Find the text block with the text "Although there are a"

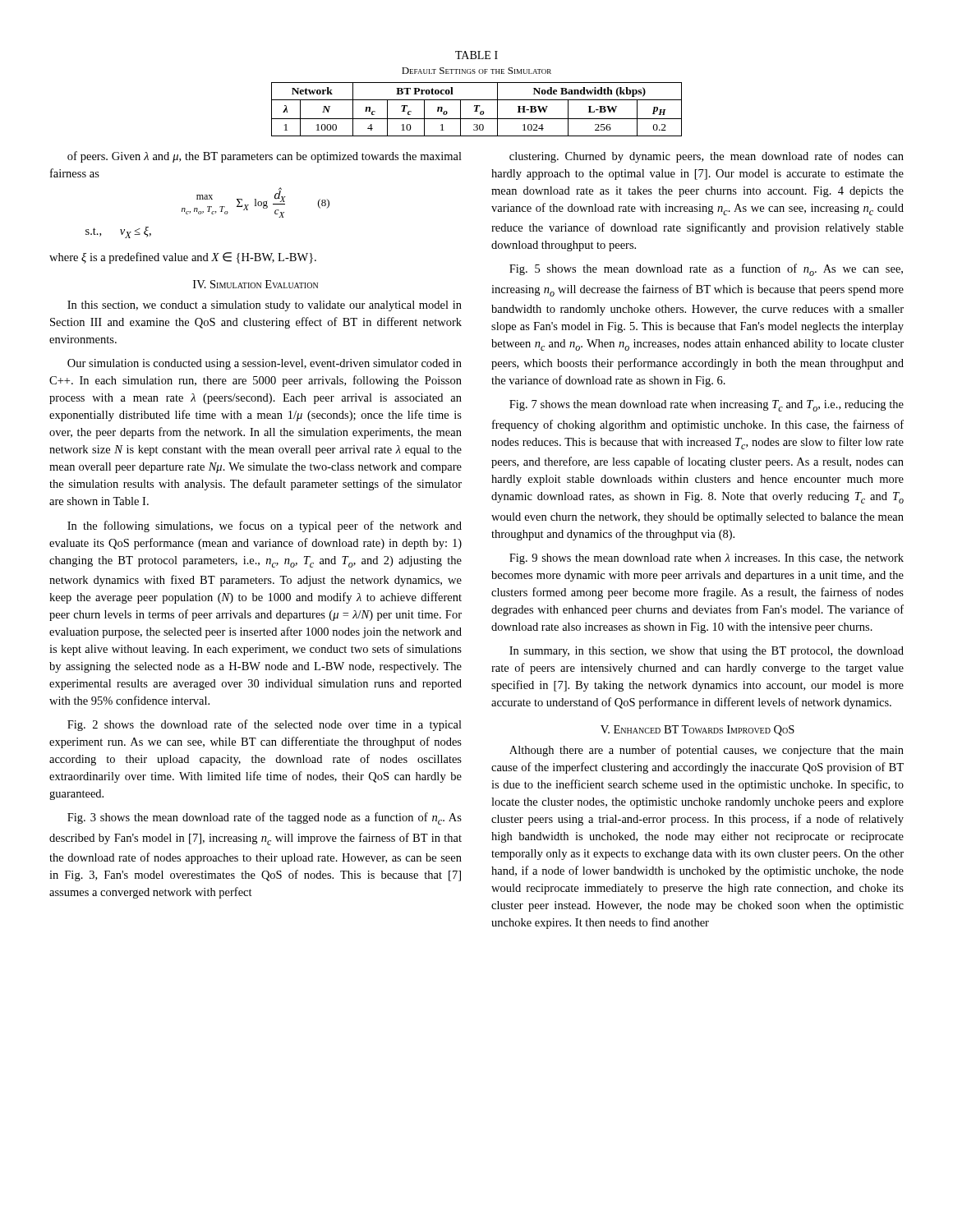point(698,836)
